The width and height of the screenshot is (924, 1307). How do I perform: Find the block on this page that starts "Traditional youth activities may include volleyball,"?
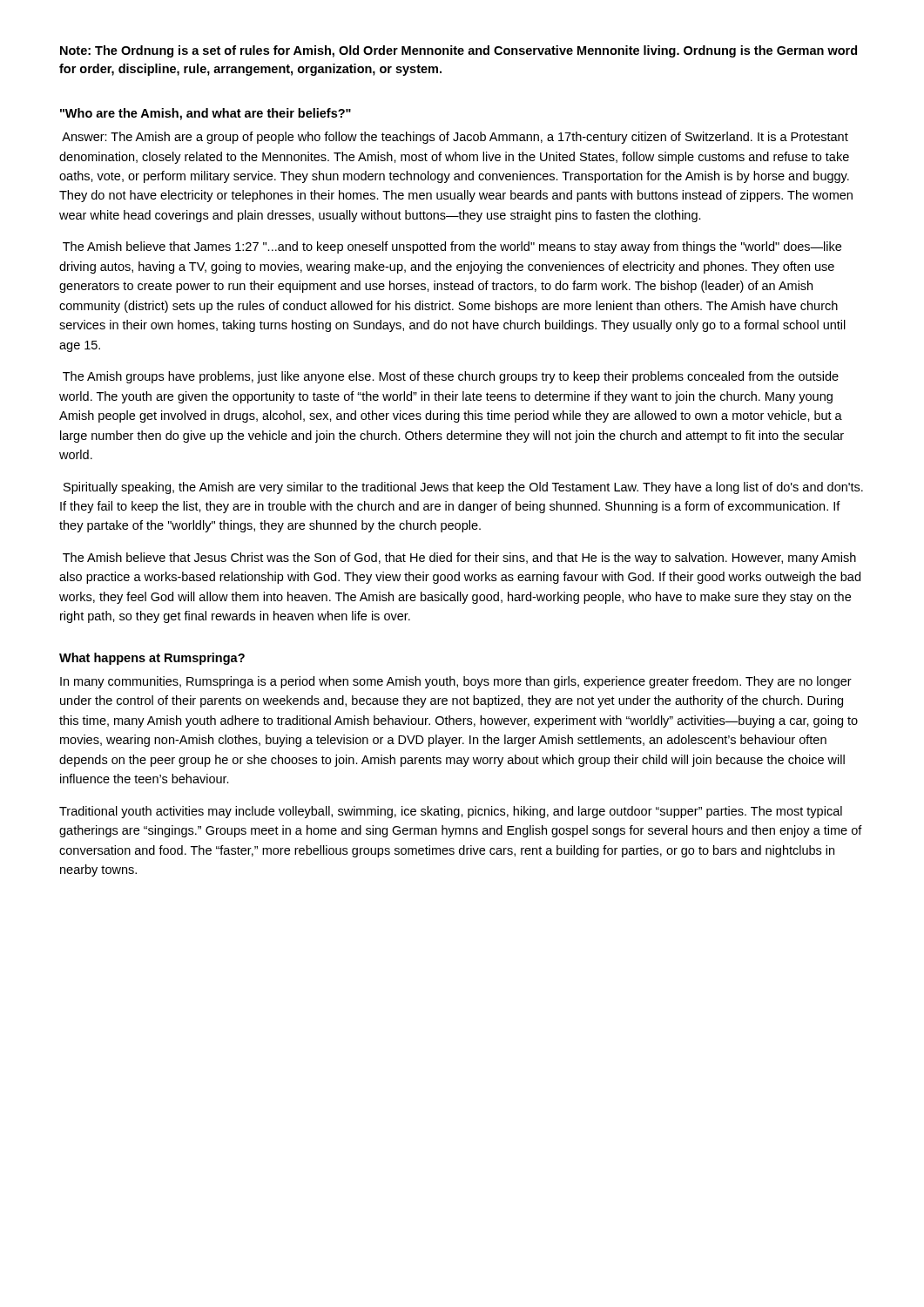coord(460,840)
